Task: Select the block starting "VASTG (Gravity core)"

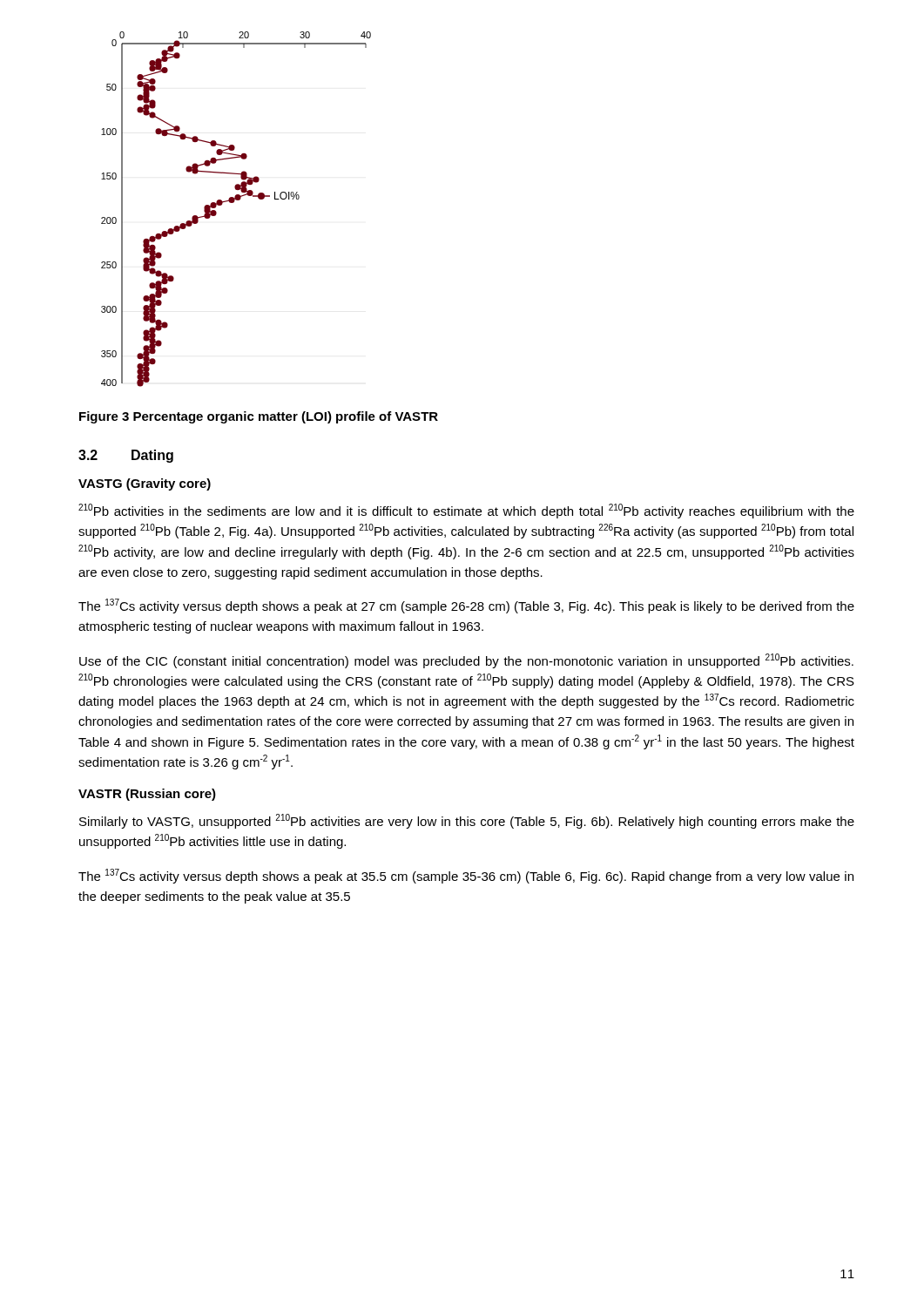Action: 145,483
